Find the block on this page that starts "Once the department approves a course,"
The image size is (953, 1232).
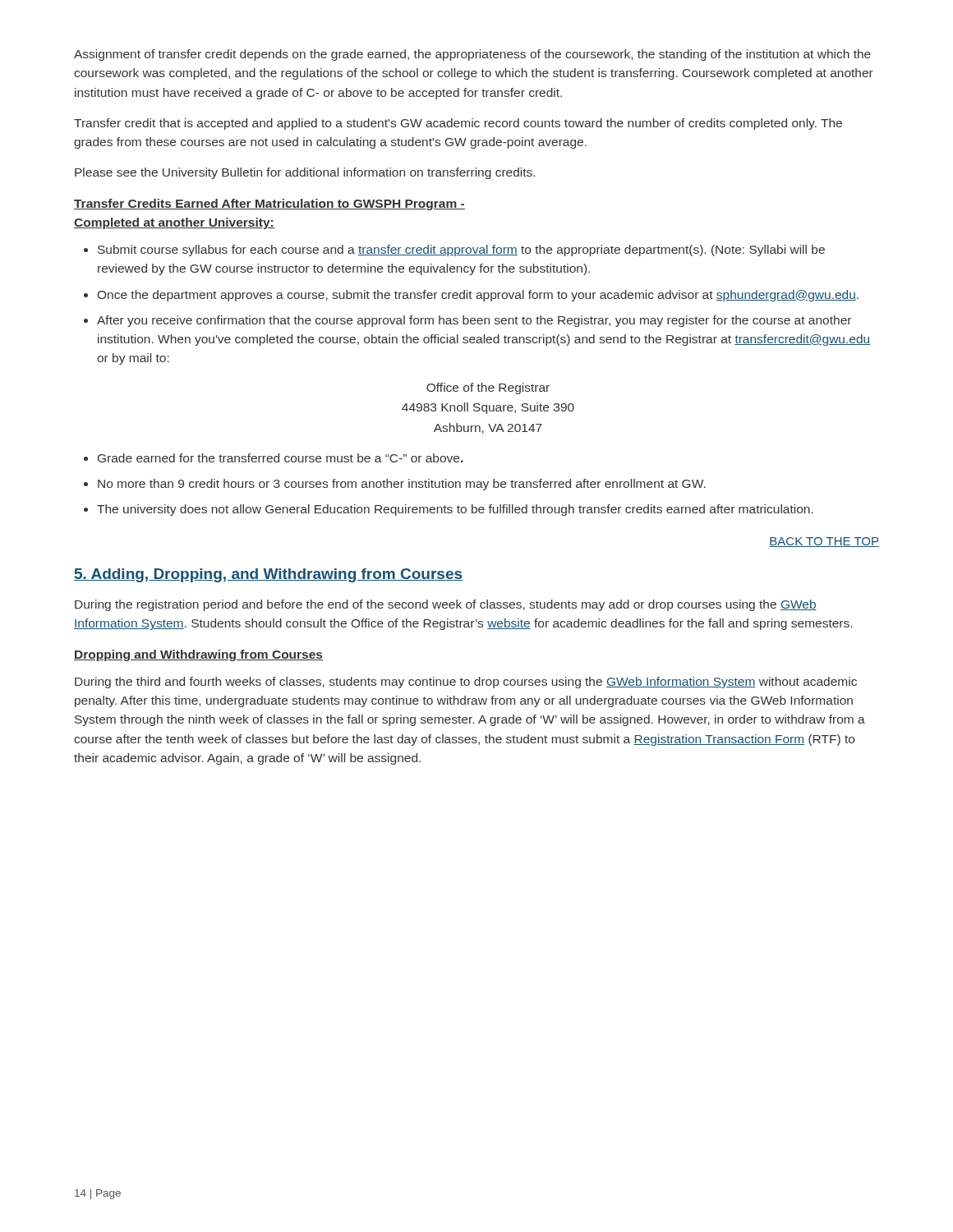[478, 294]
